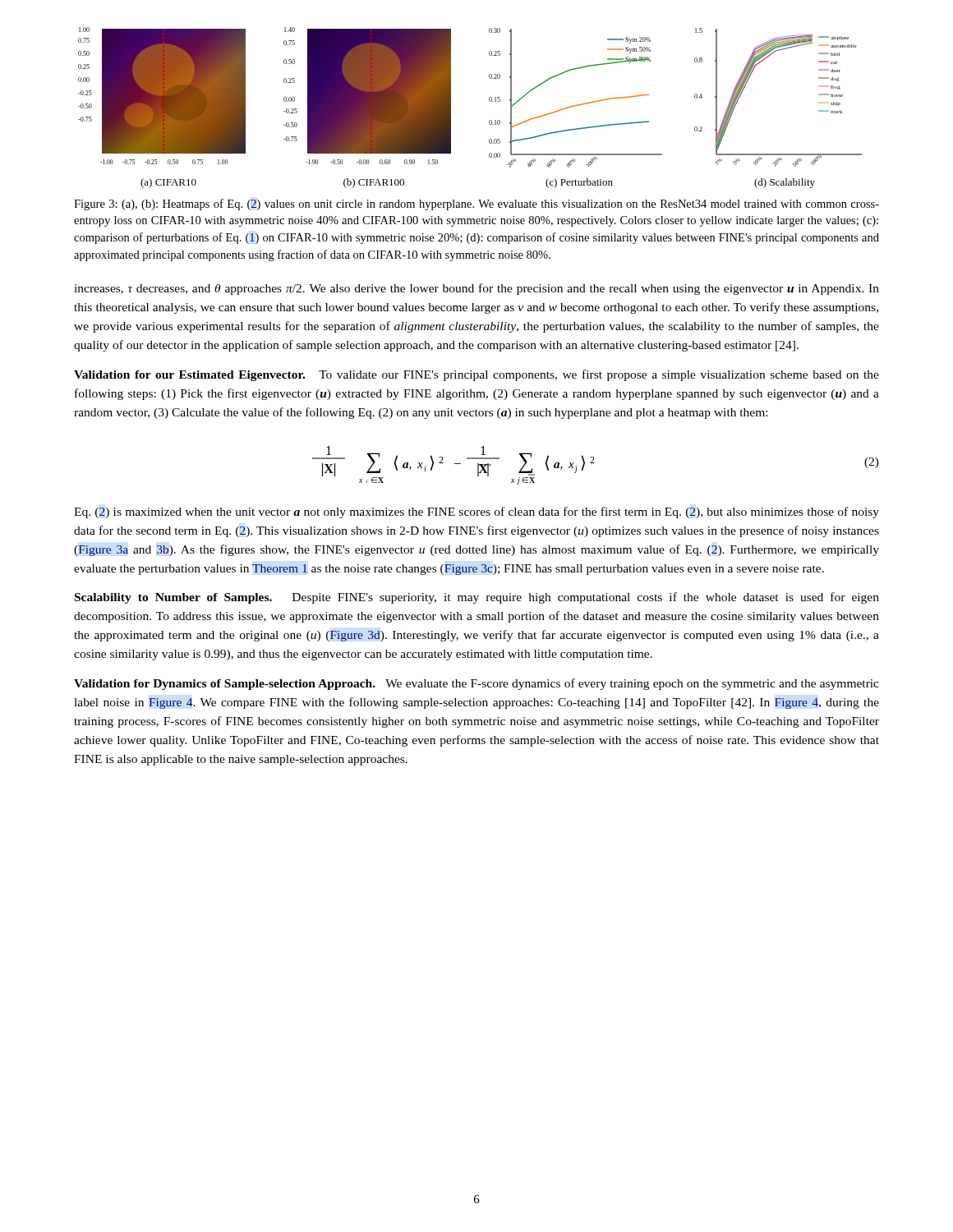Find the block on this page that starts "Eq. (2) is maximized when the unit"
The height and width of the screenshot is (1232, 953).
[476, 539]
